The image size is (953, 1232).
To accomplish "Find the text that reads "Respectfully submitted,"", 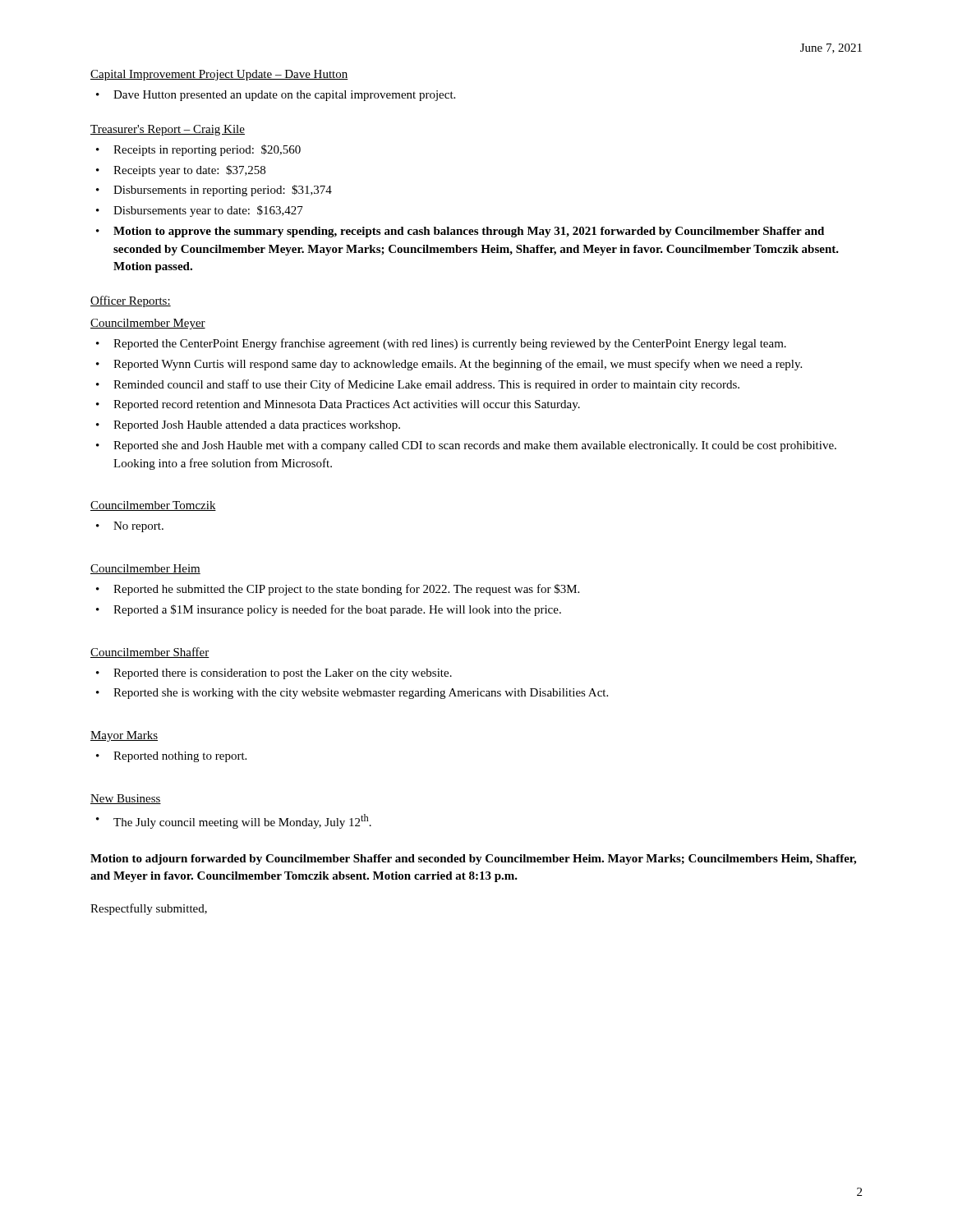I will [149, 908].
